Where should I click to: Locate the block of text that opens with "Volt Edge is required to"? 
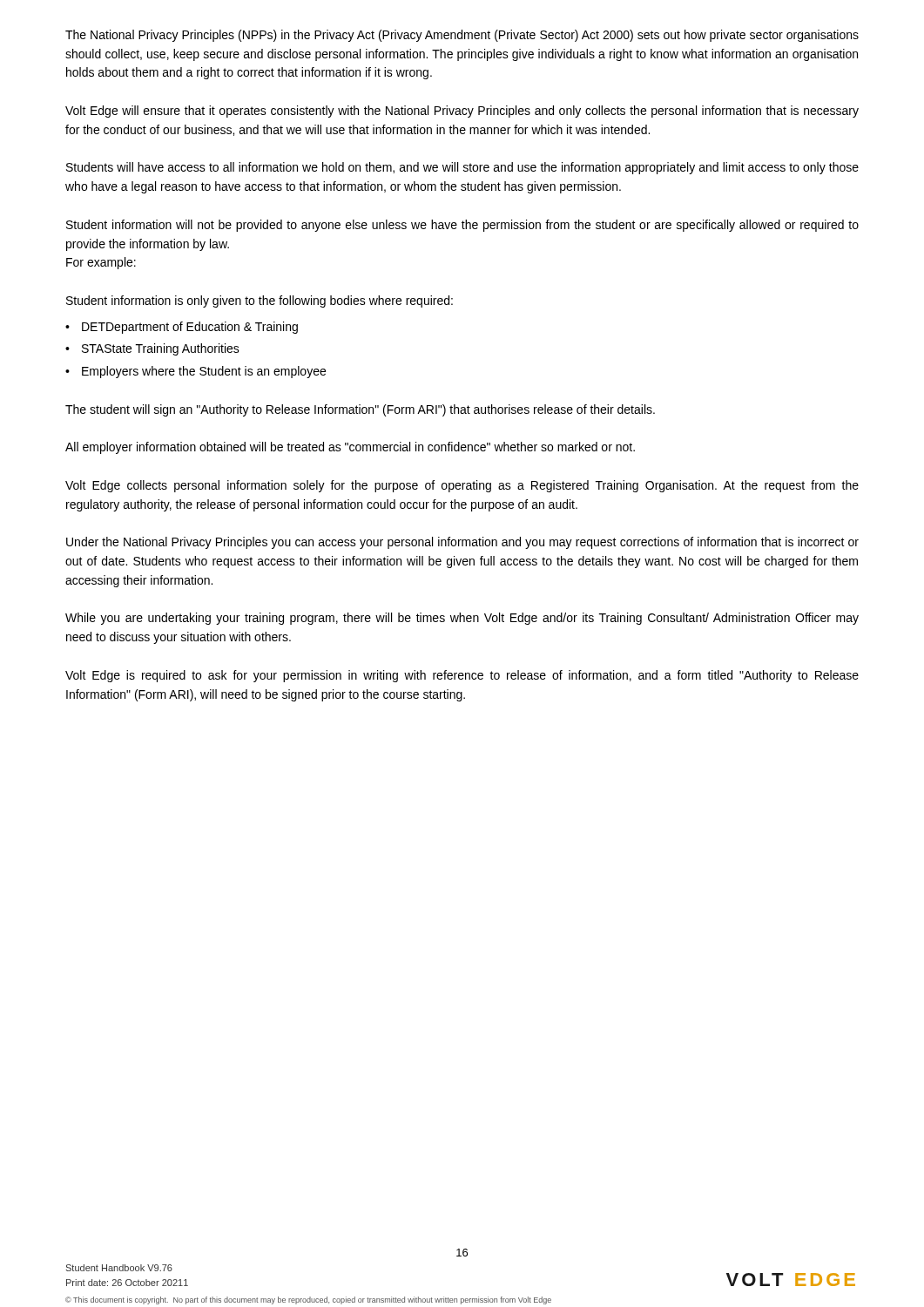point(462,685)
